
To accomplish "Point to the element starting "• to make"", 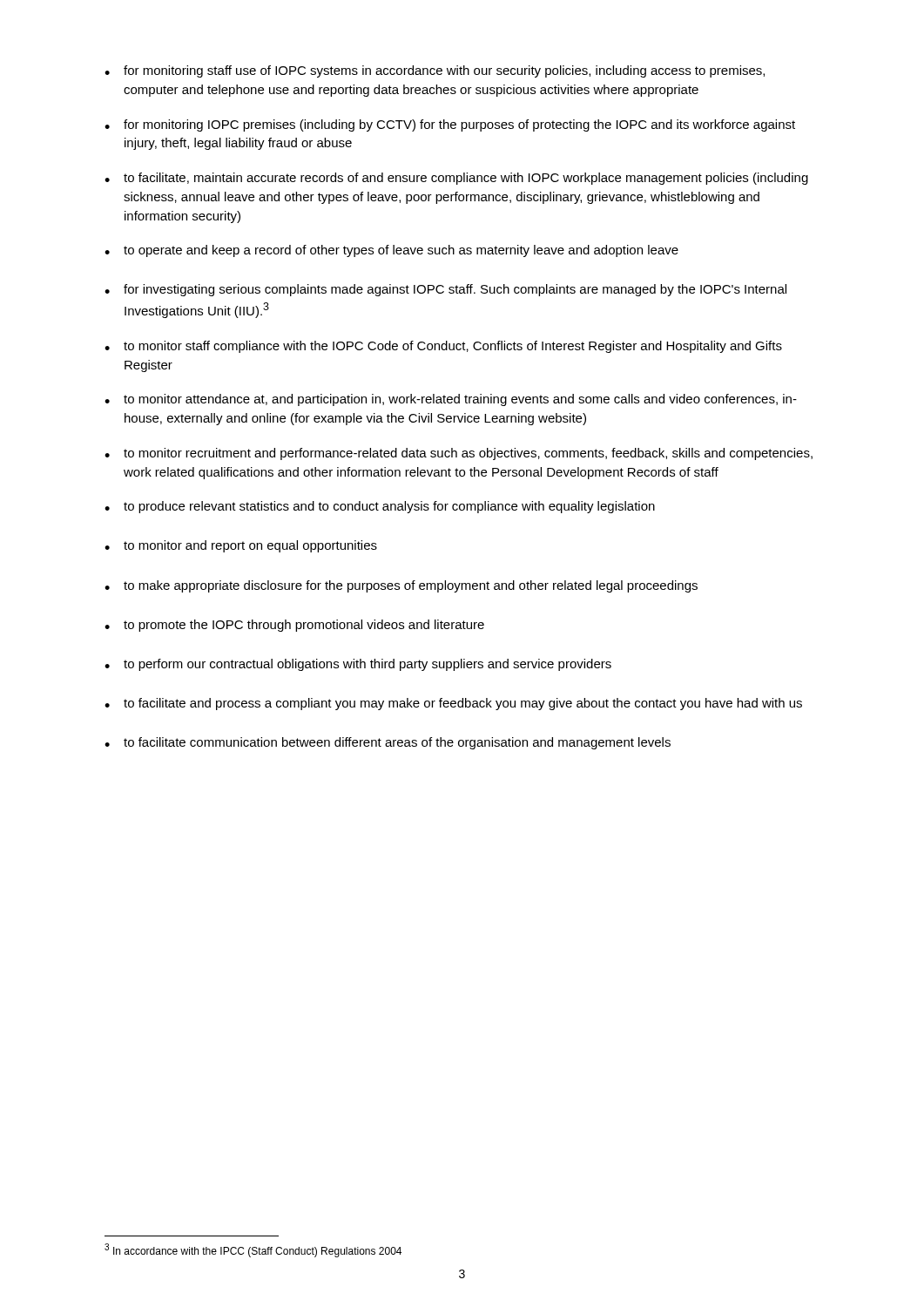I will pos(462,587).
